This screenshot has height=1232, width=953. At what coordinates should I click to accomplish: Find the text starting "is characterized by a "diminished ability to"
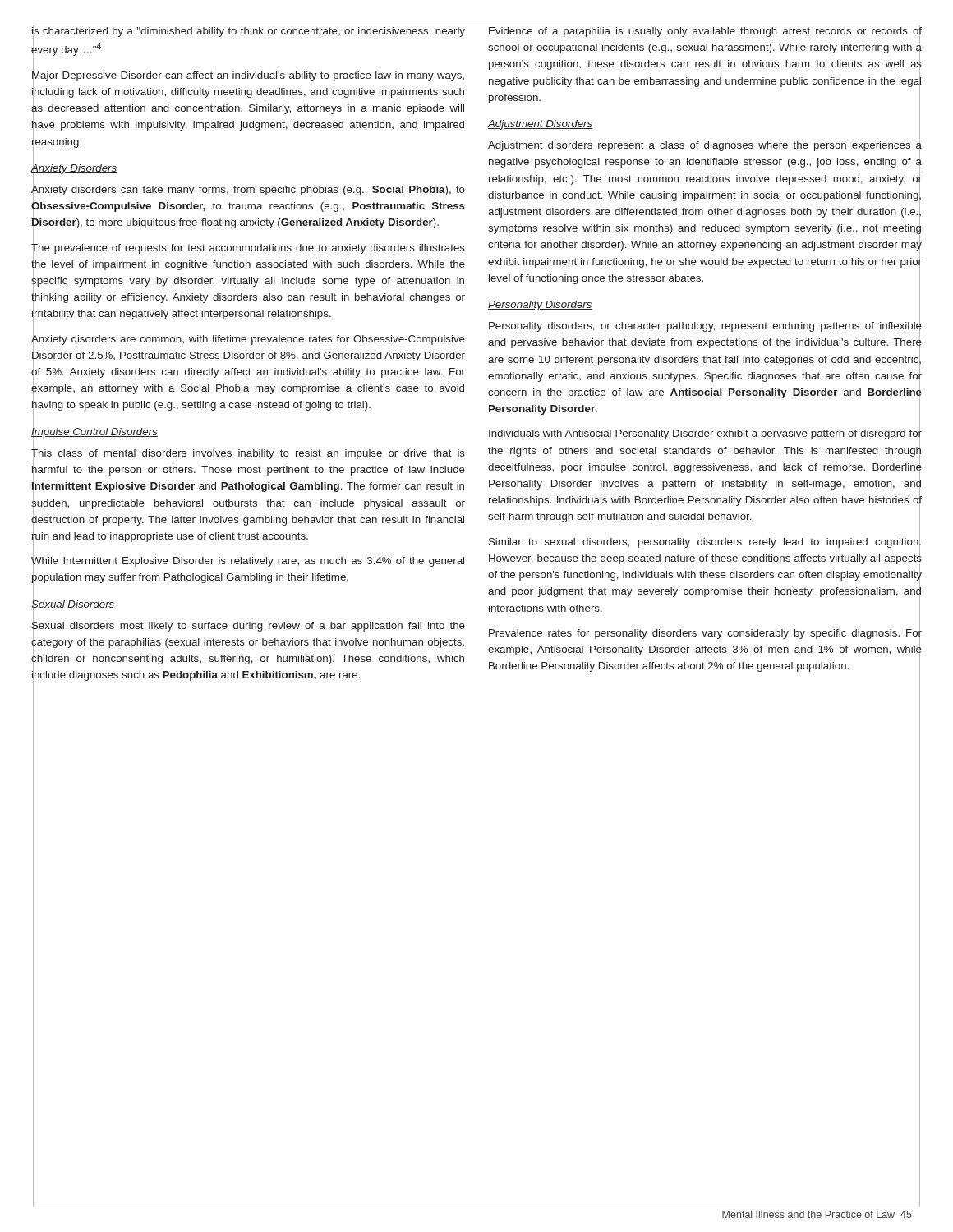[248, 41]
